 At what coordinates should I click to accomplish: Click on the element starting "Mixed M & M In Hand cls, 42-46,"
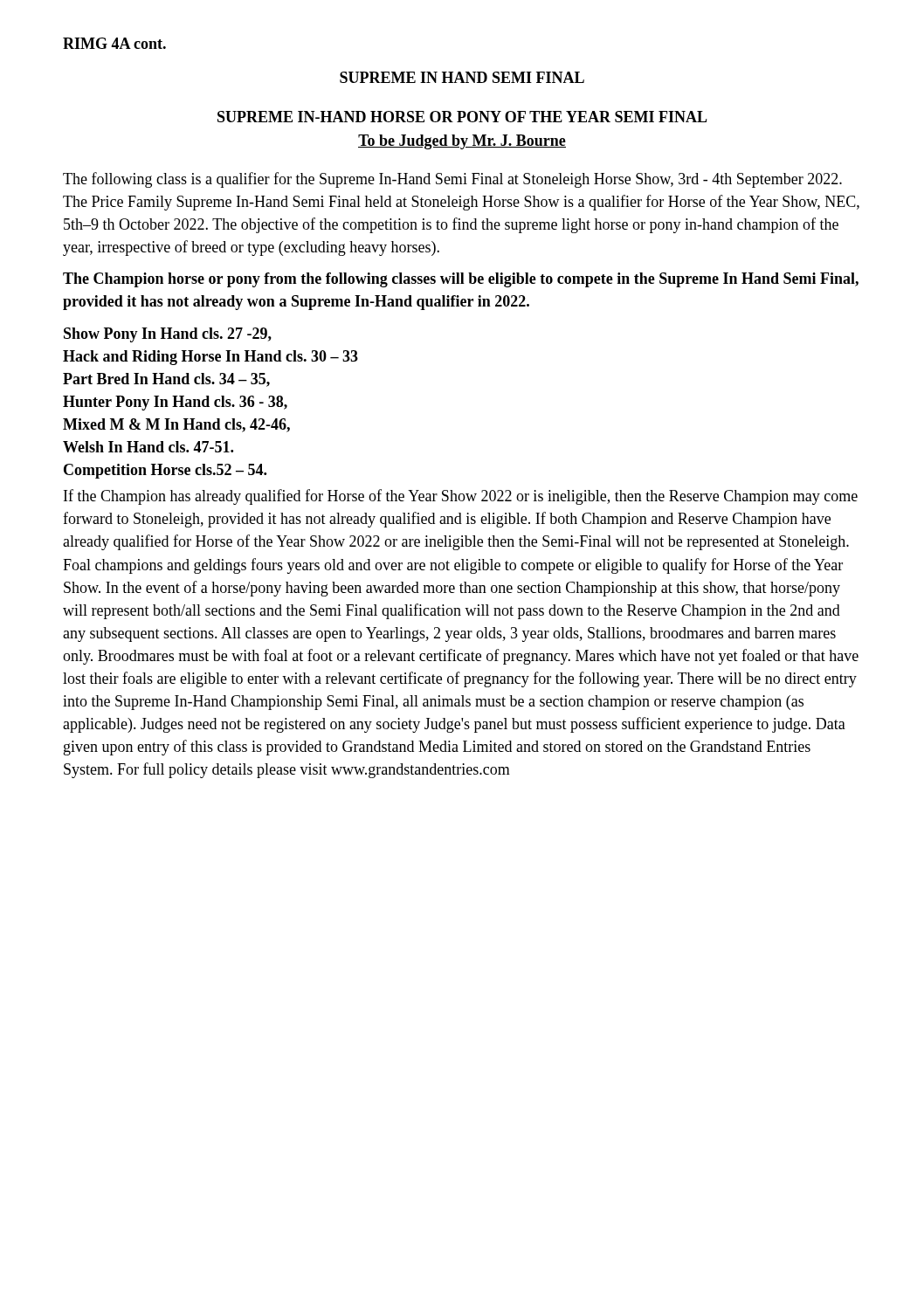coord(177,424)
